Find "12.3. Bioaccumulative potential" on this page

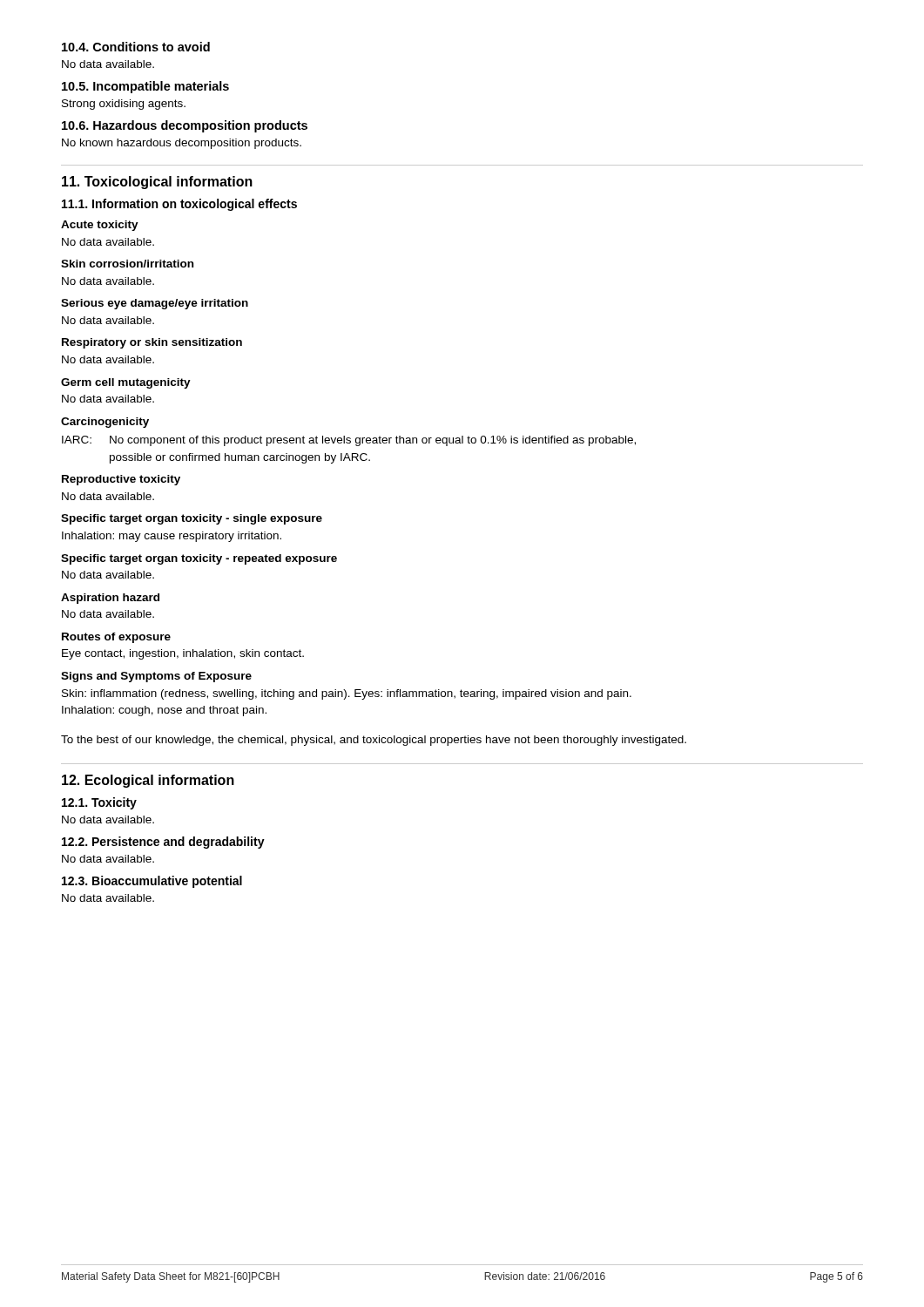[152, 881]
